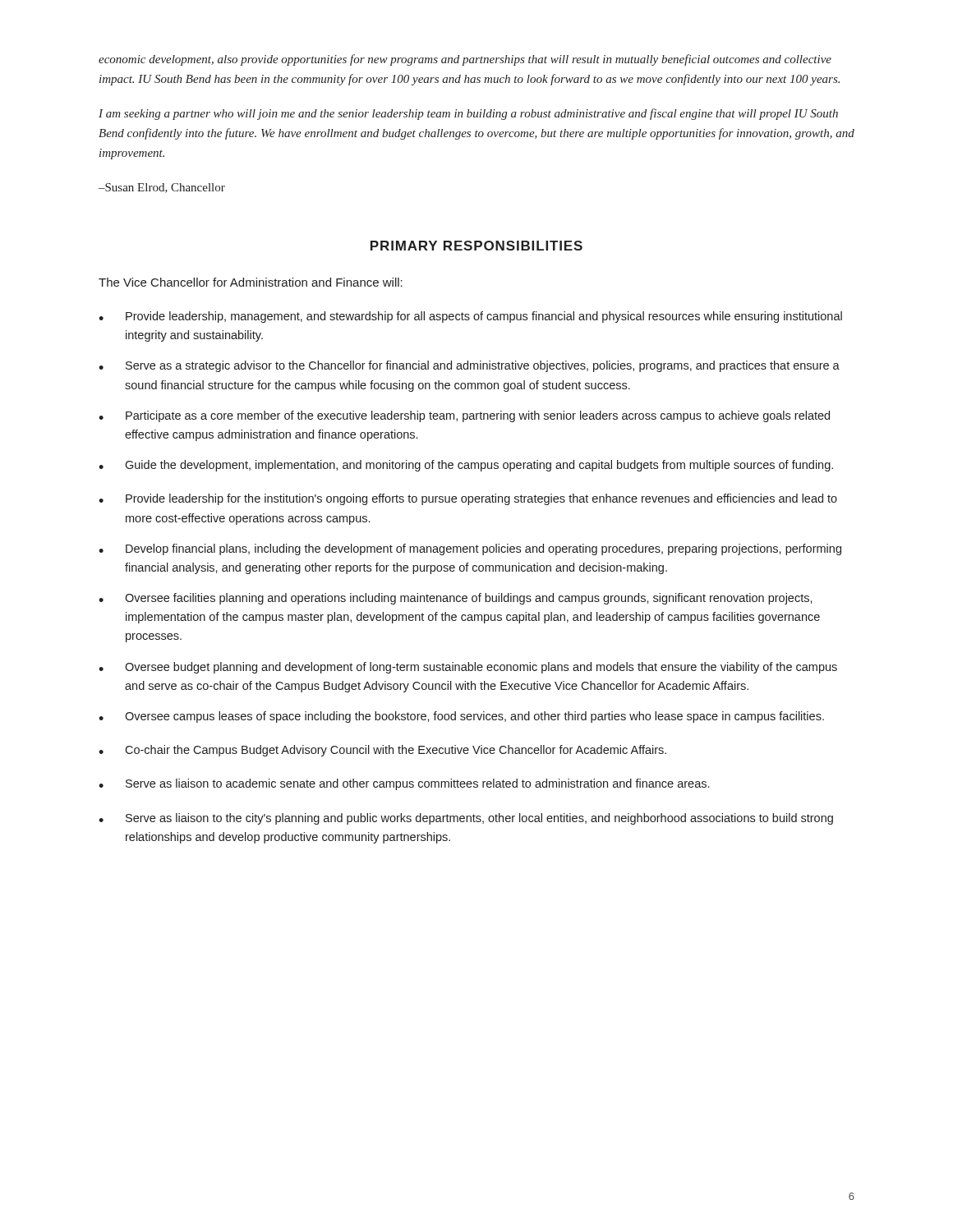Screen dimensions: 1232x953
Task: Where is the passage that starts "• Oversee budget planning and"?
Action: (476, 677)
